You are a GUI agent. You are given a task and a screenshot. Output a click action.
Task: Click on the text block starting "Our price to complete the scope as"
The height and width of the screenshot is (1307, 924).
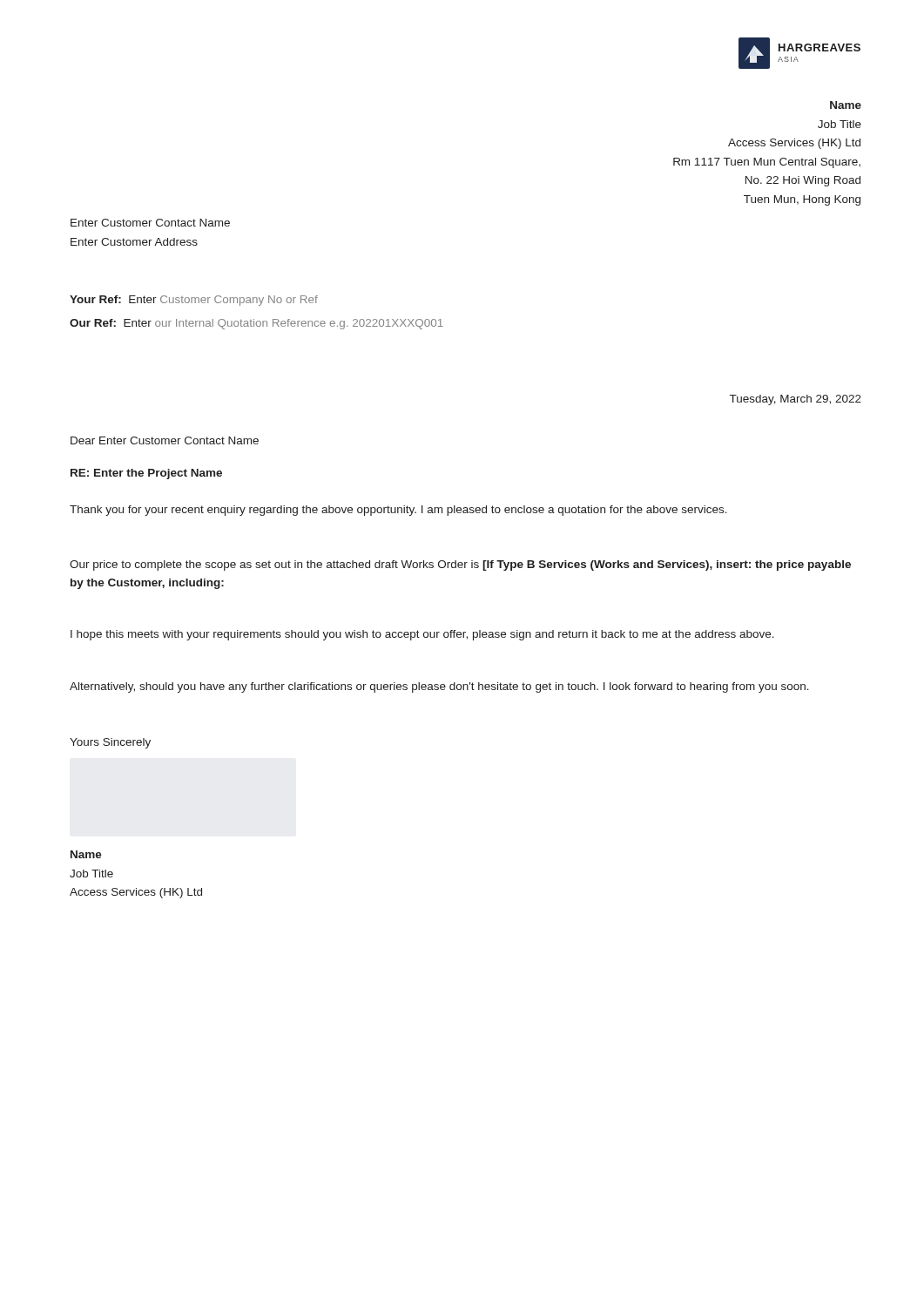(x=460, y=573)
